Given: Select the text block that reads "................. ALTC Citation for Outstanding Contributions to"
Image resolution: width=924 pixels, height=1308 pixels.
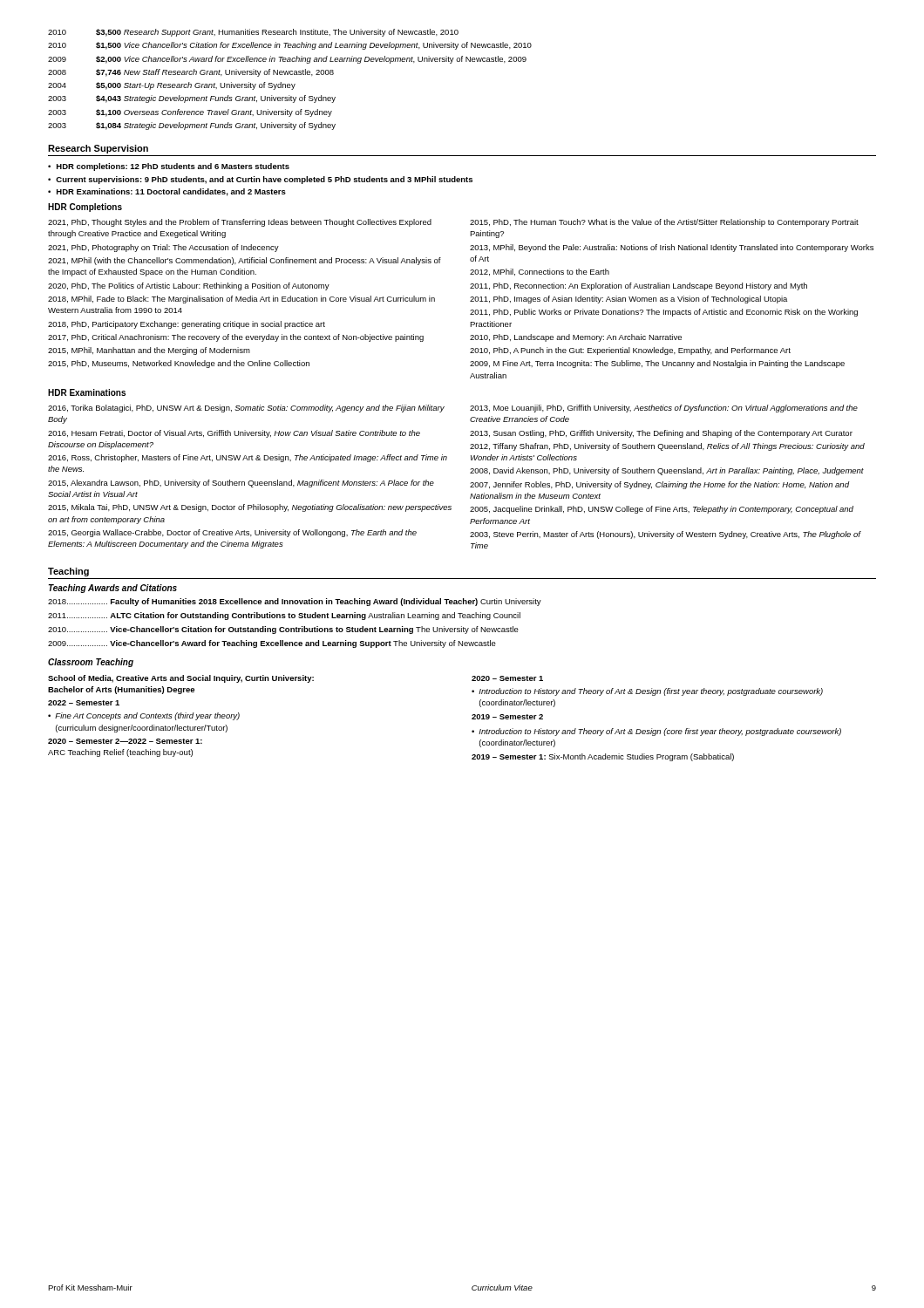Looking at the screenshot, I should [x=284, y=615].
